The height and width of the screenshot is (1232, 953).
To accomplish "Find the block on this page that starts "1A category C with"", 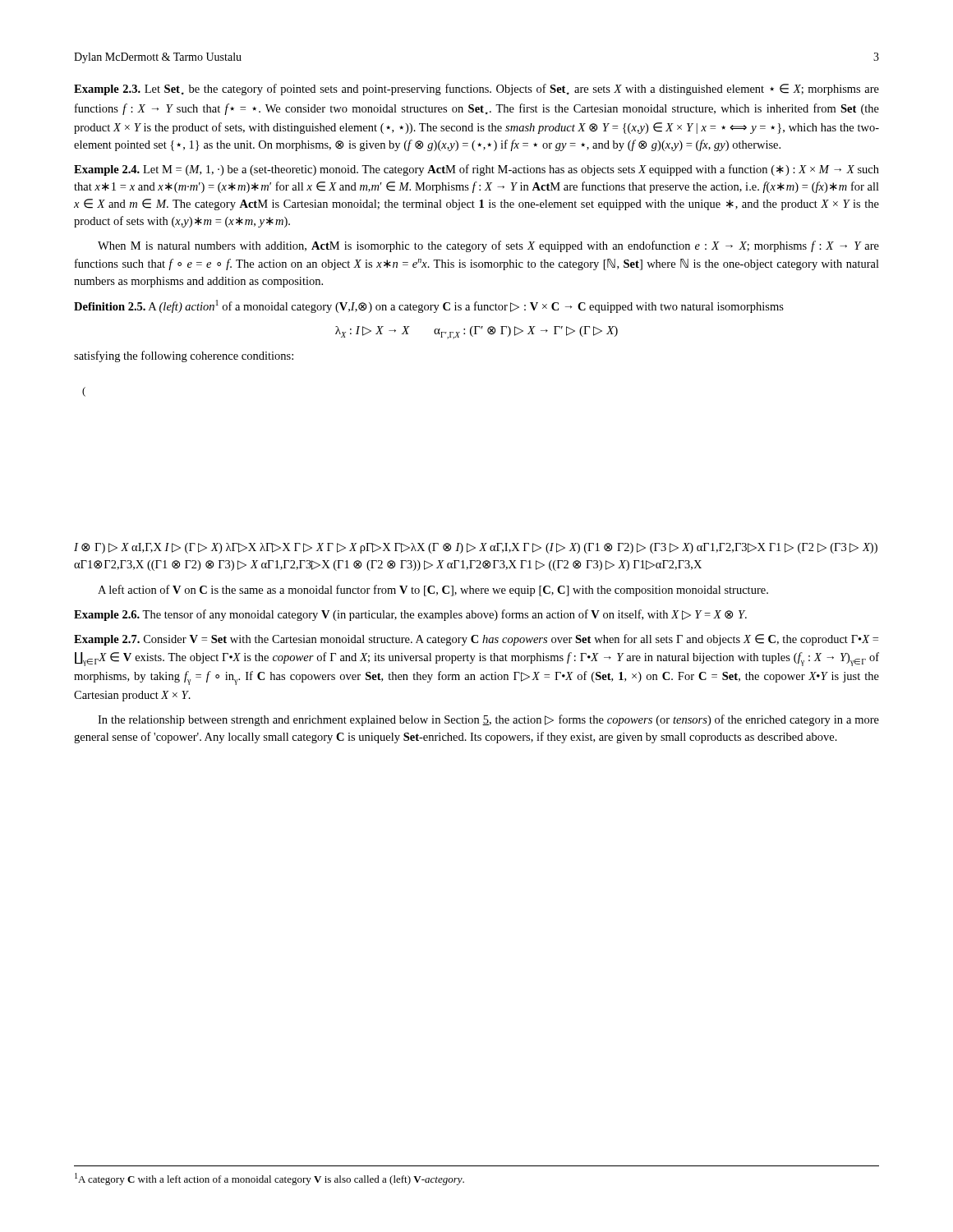I will click(x=269, y=1178).
